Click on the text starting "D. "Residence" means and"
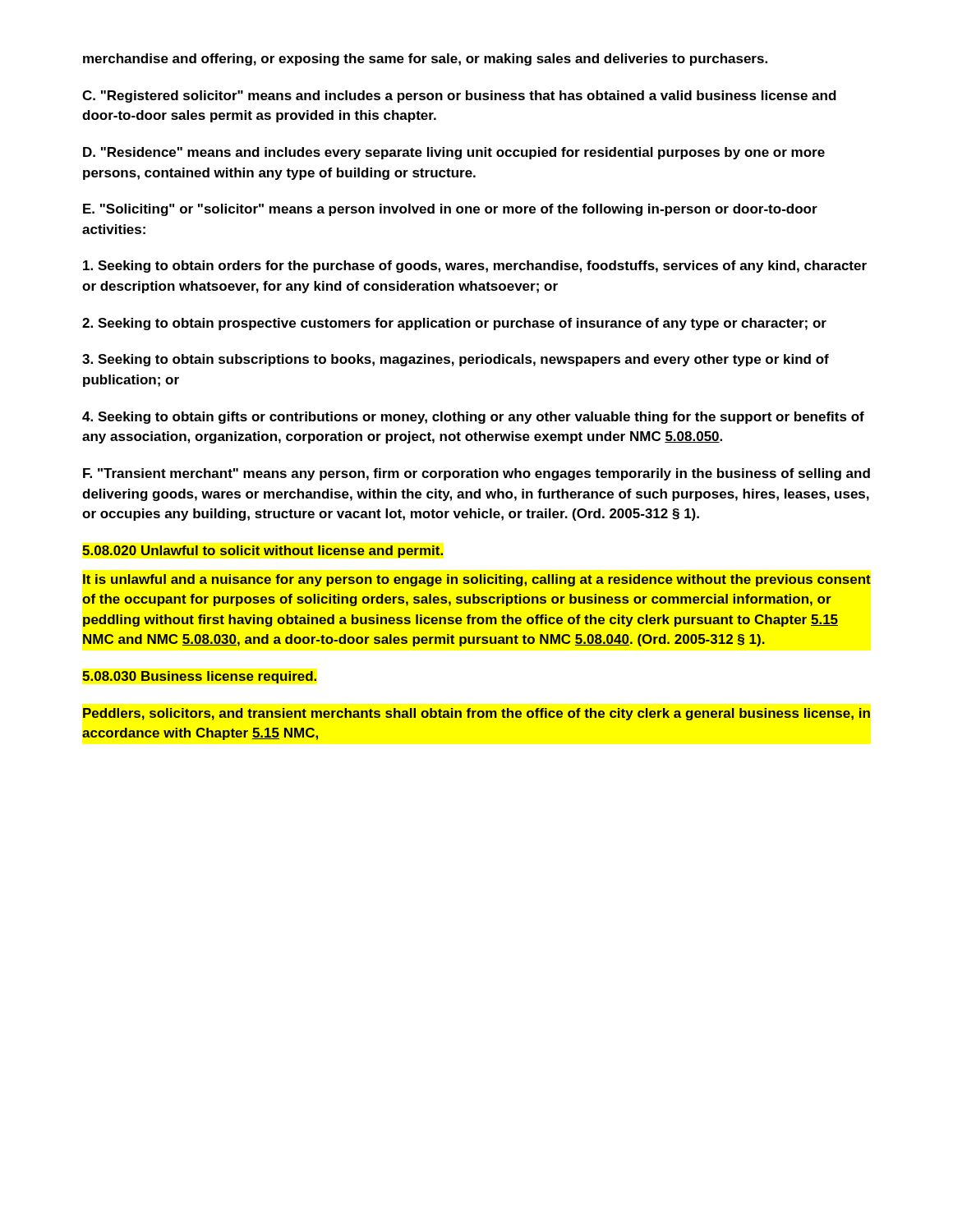Viewport: 953px width, 1232px height. tap(454, 162)
